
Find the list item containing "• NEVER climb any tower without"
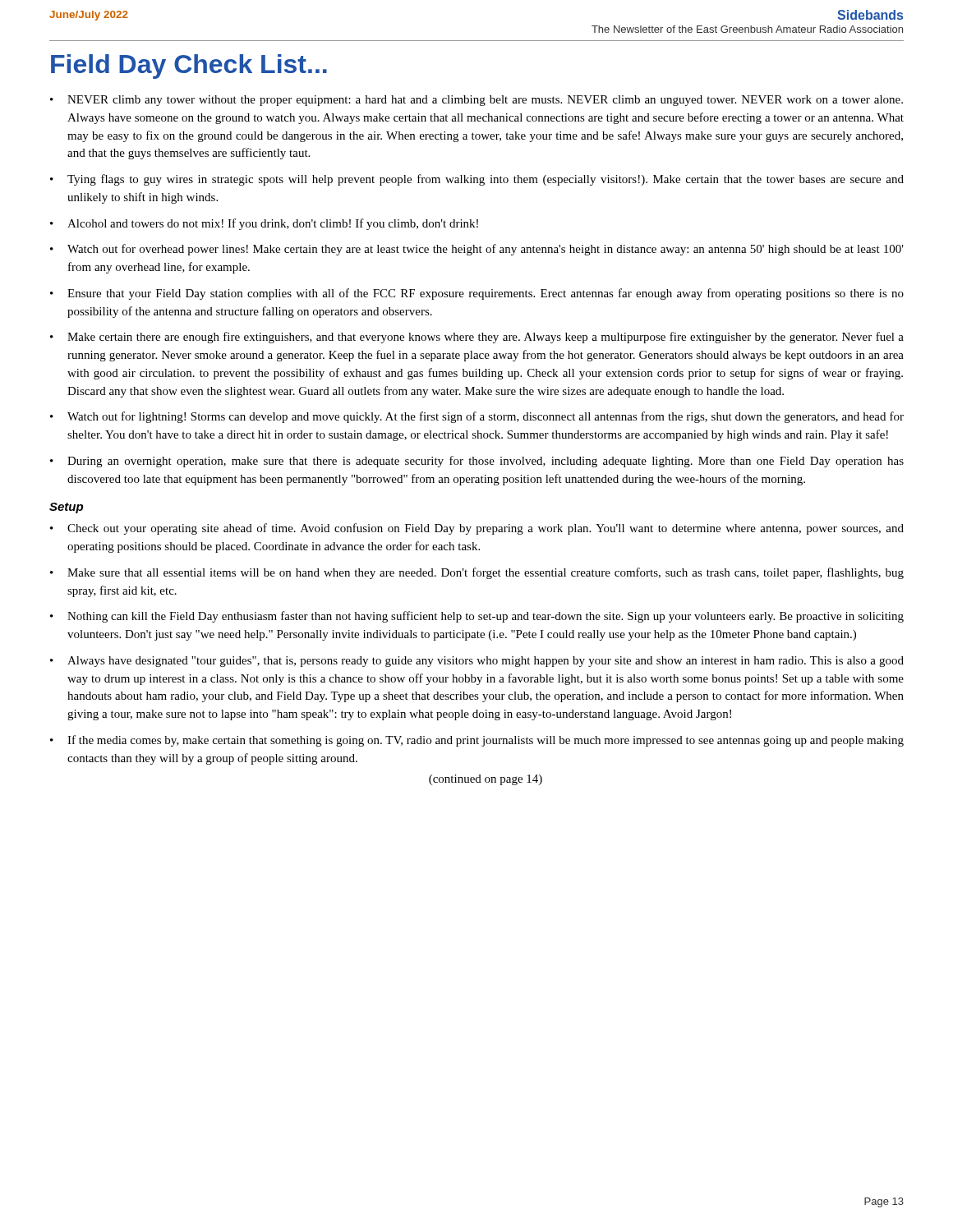coord(476,127)
